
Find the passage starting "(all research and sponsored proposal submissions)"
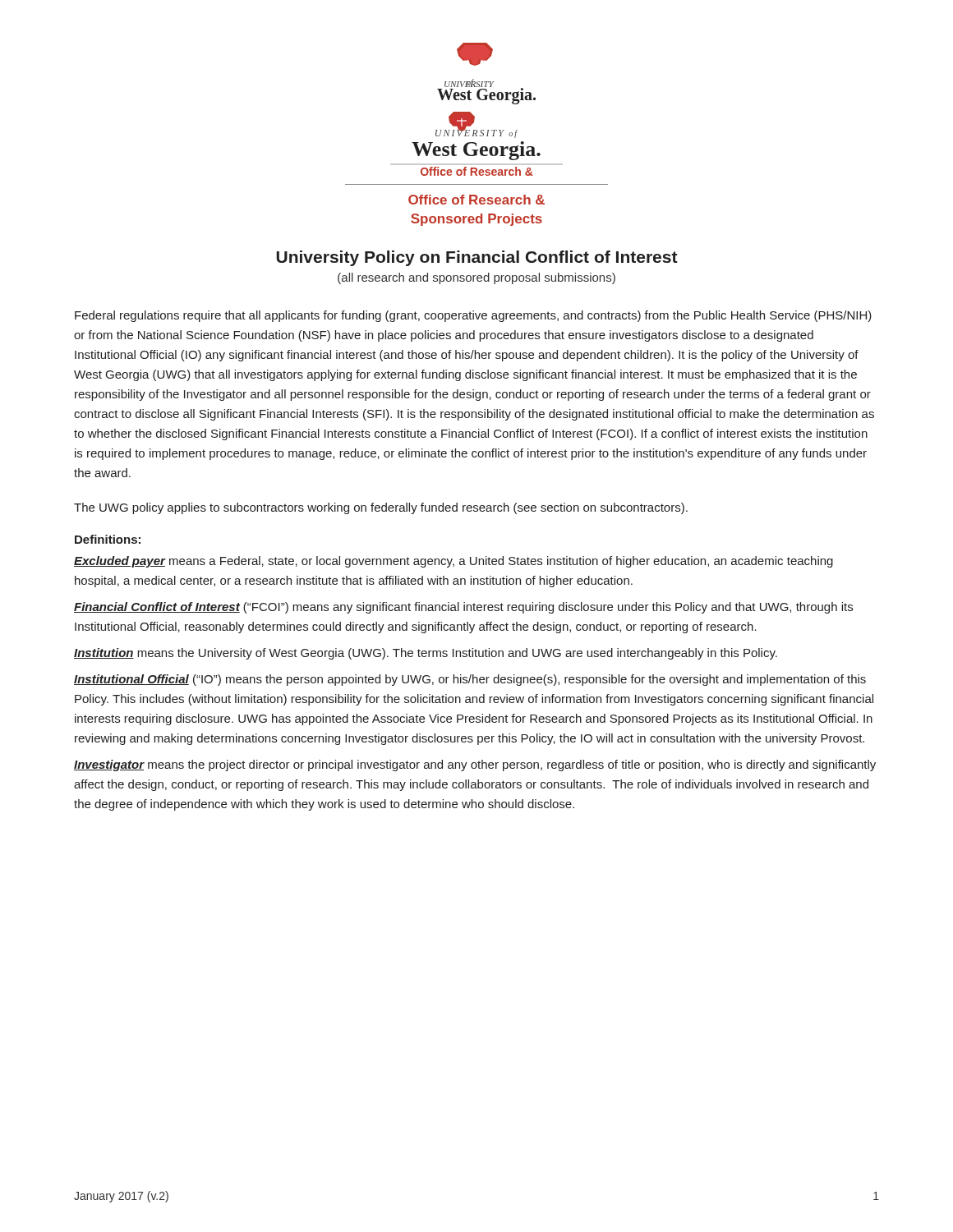476,277
